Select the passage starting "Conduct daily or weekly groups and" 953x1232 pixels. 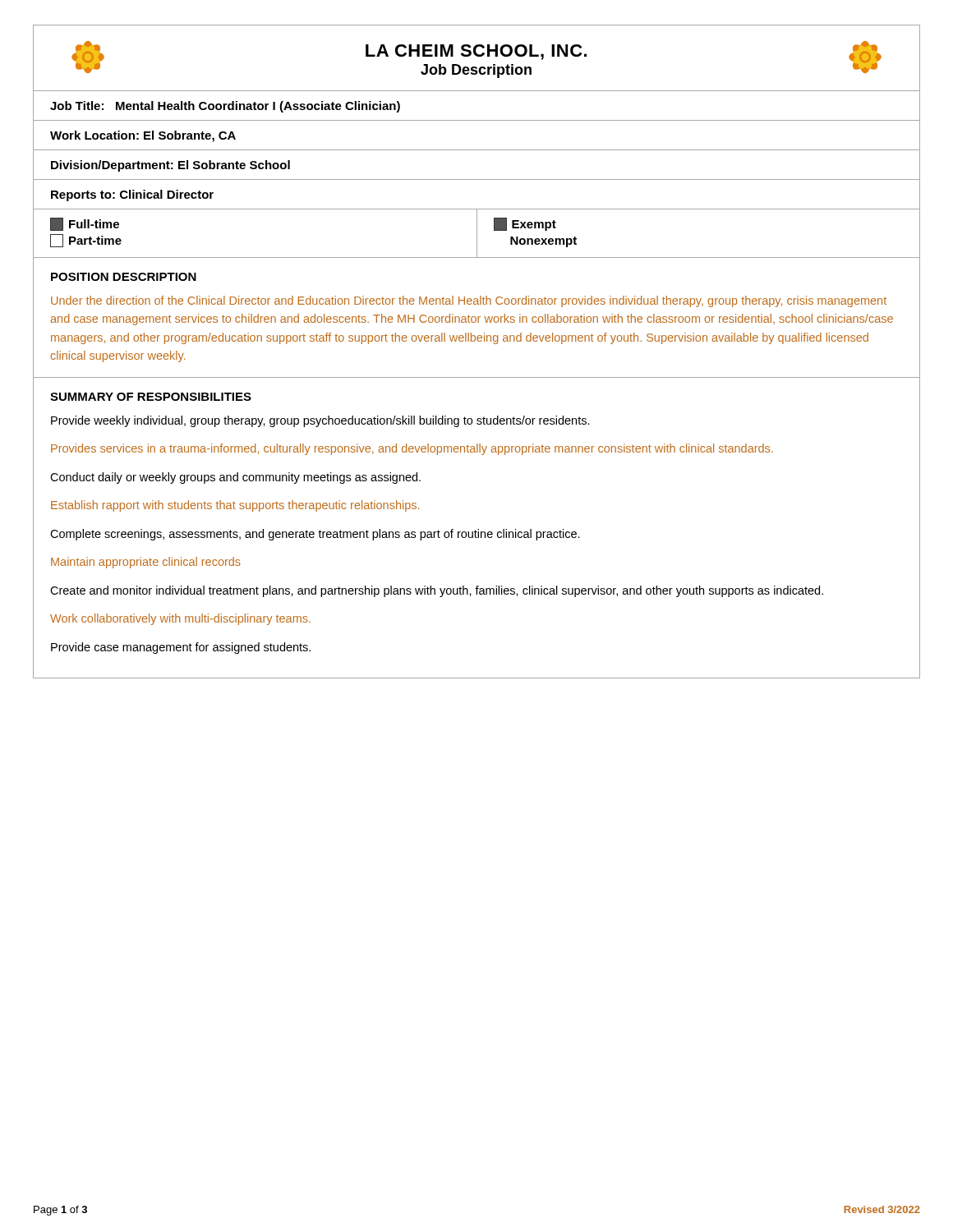click(x=236, y=477)
